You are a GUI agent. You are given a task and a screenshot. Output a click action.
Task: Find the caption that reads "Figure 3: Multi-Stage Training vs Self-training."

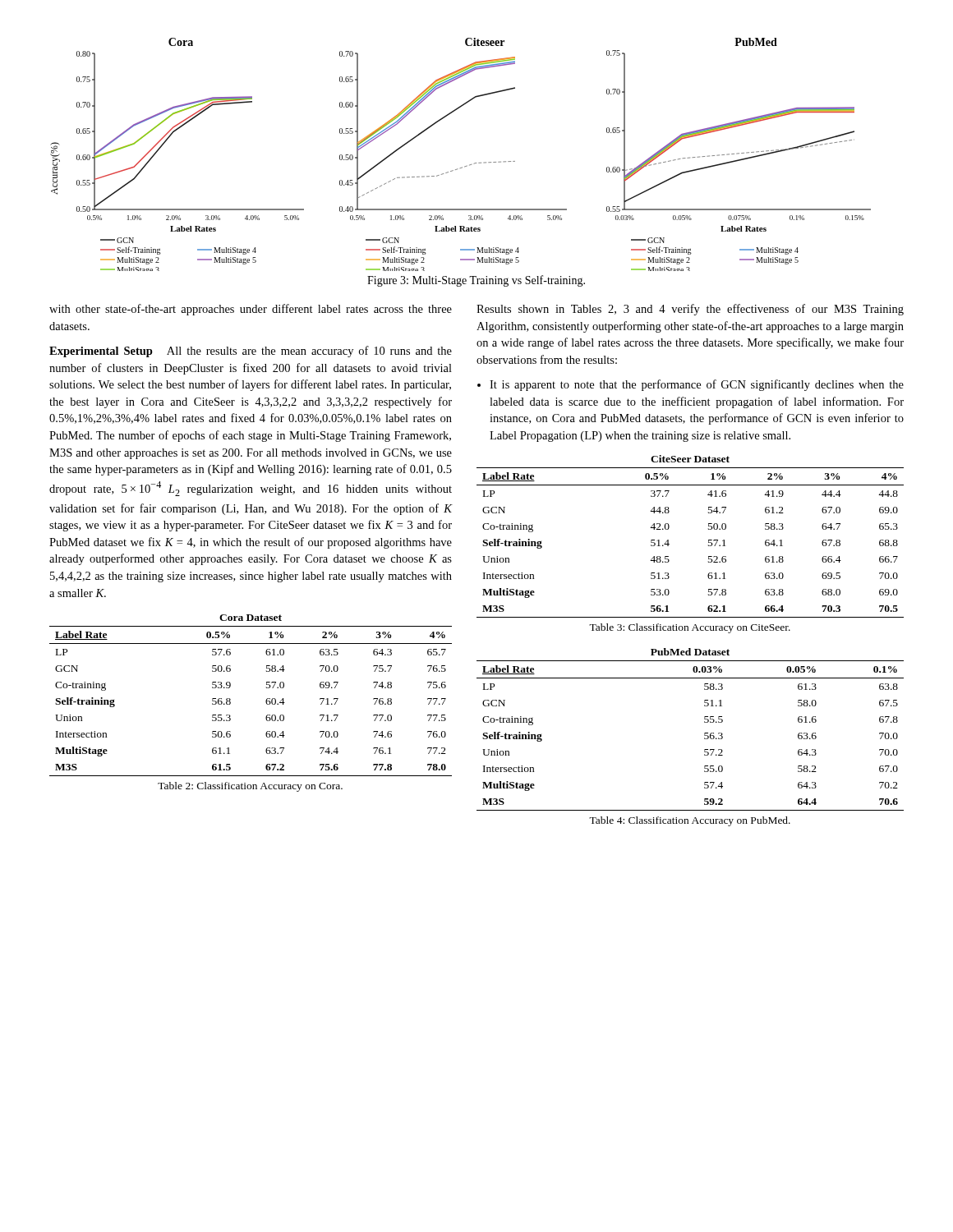[x=476, y=281]
